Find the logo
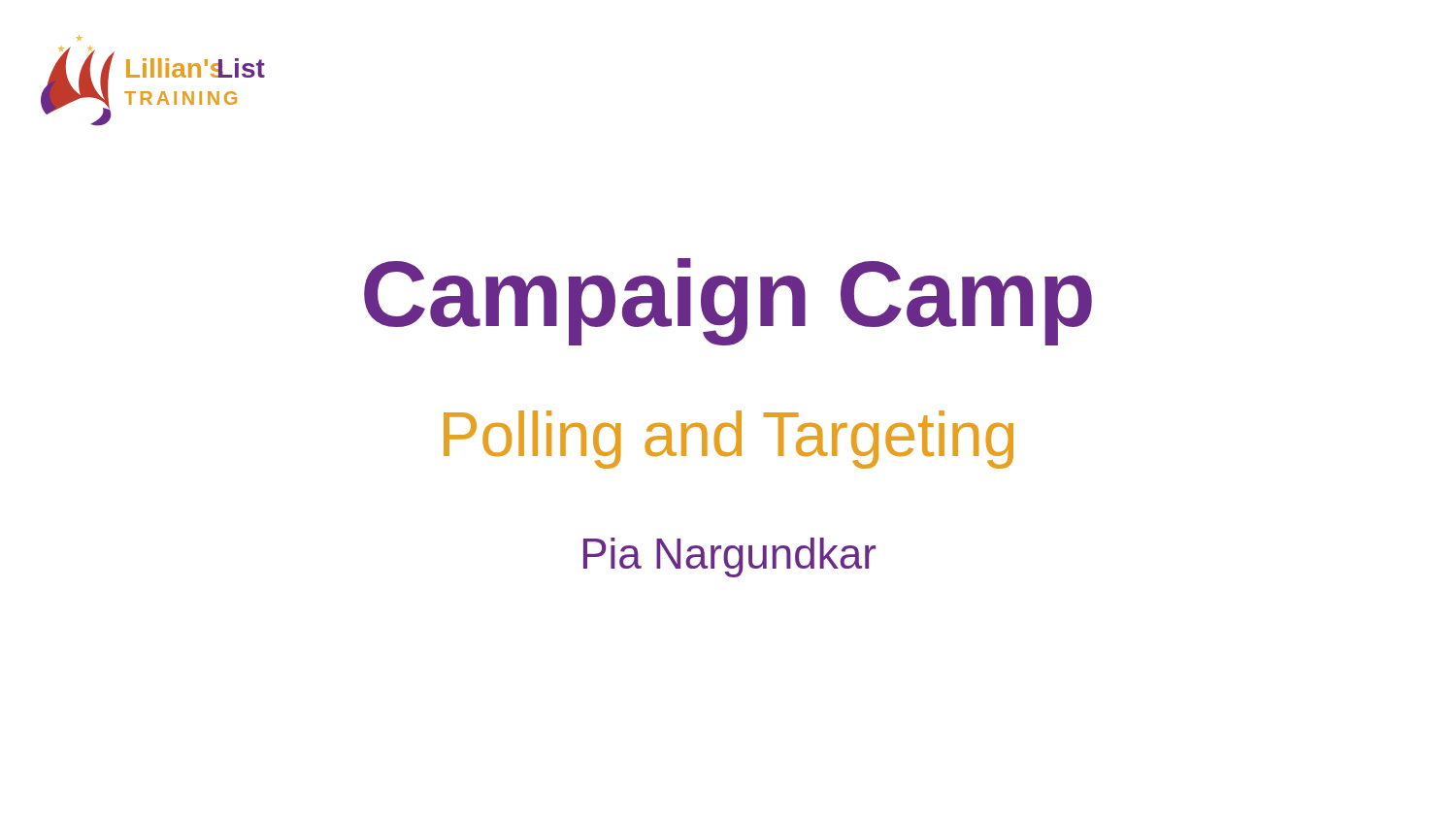1456x819 pixels. [153, 82]
